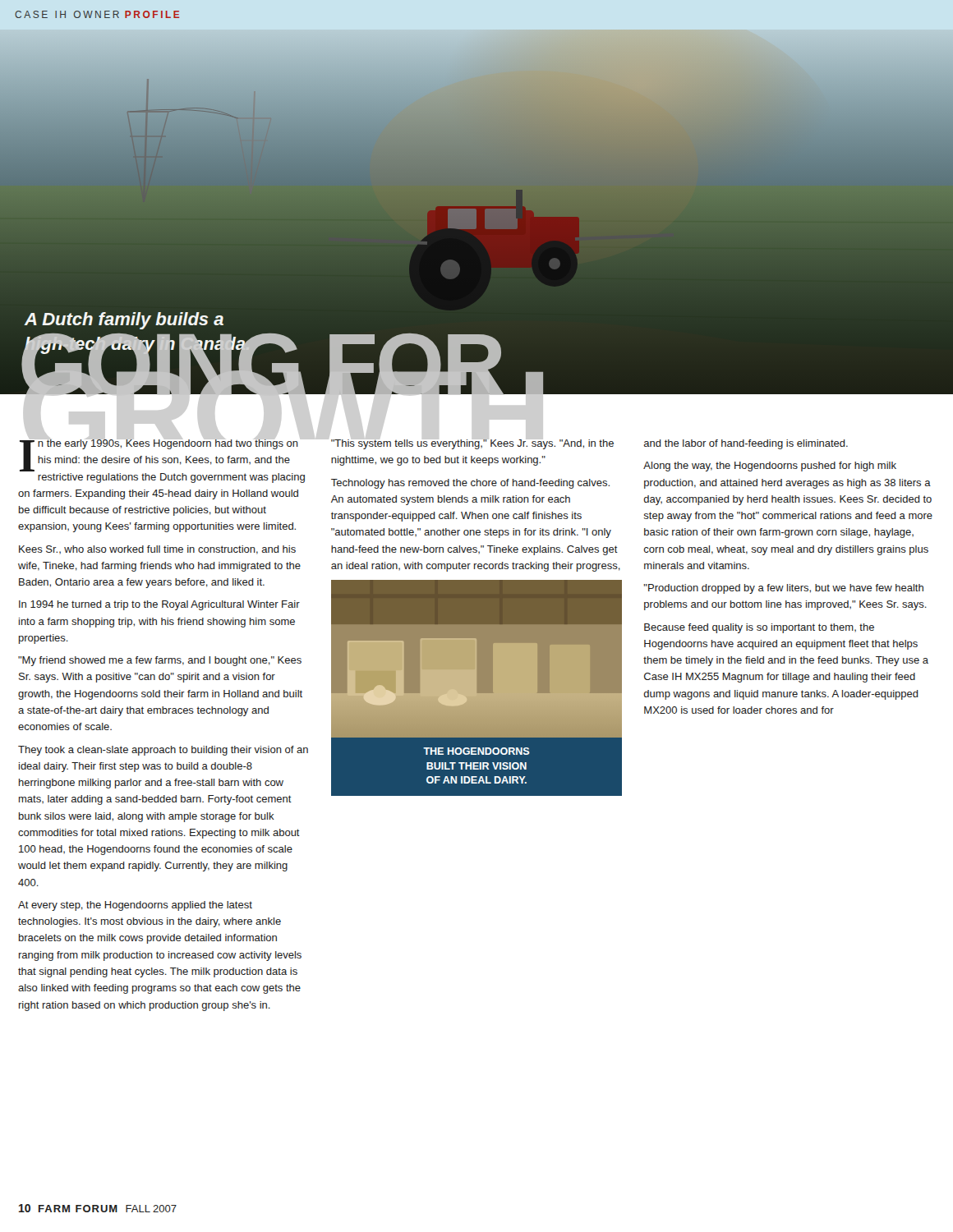The width and height of the screenshot is (953, 1232).
Task: Select the block starting "In the early 1990s, Kees Hogendoorn had two"
Action: (x=476, y=727)
